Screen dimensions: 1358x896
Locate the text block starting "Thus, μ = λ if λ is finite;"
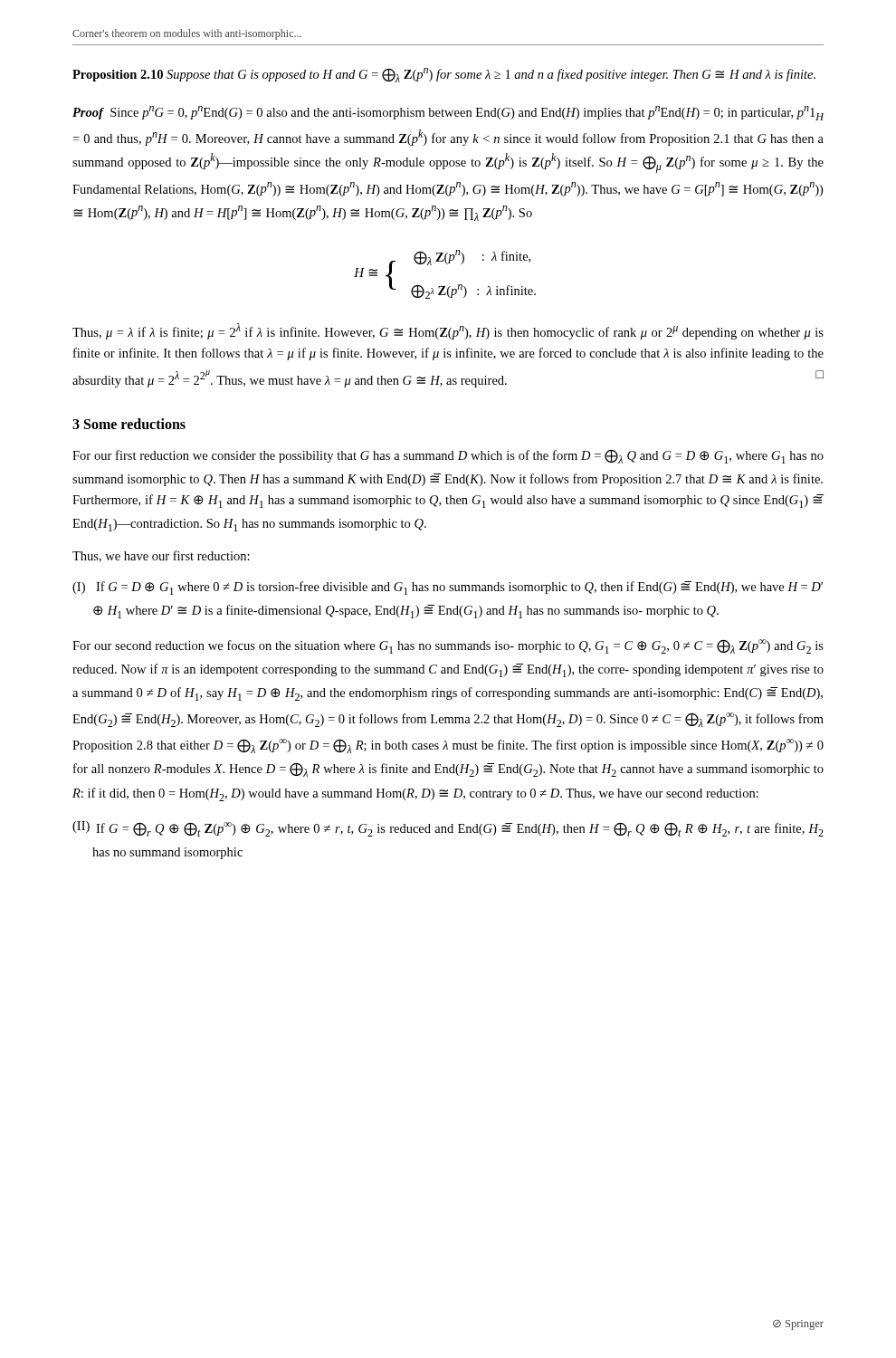coord(448,354)
